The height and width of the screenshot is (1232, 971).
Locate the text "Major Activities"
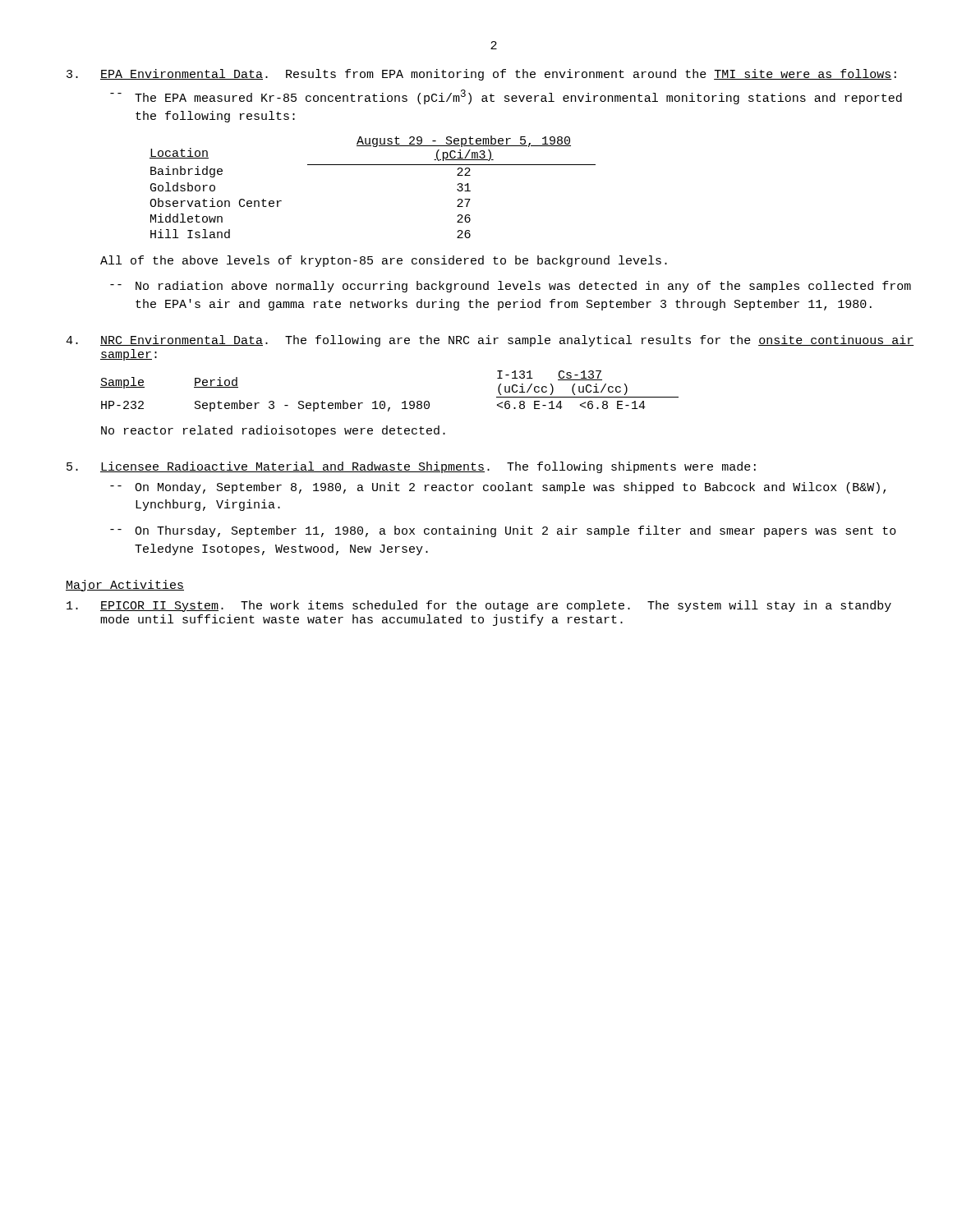click(x=125, y=586)
